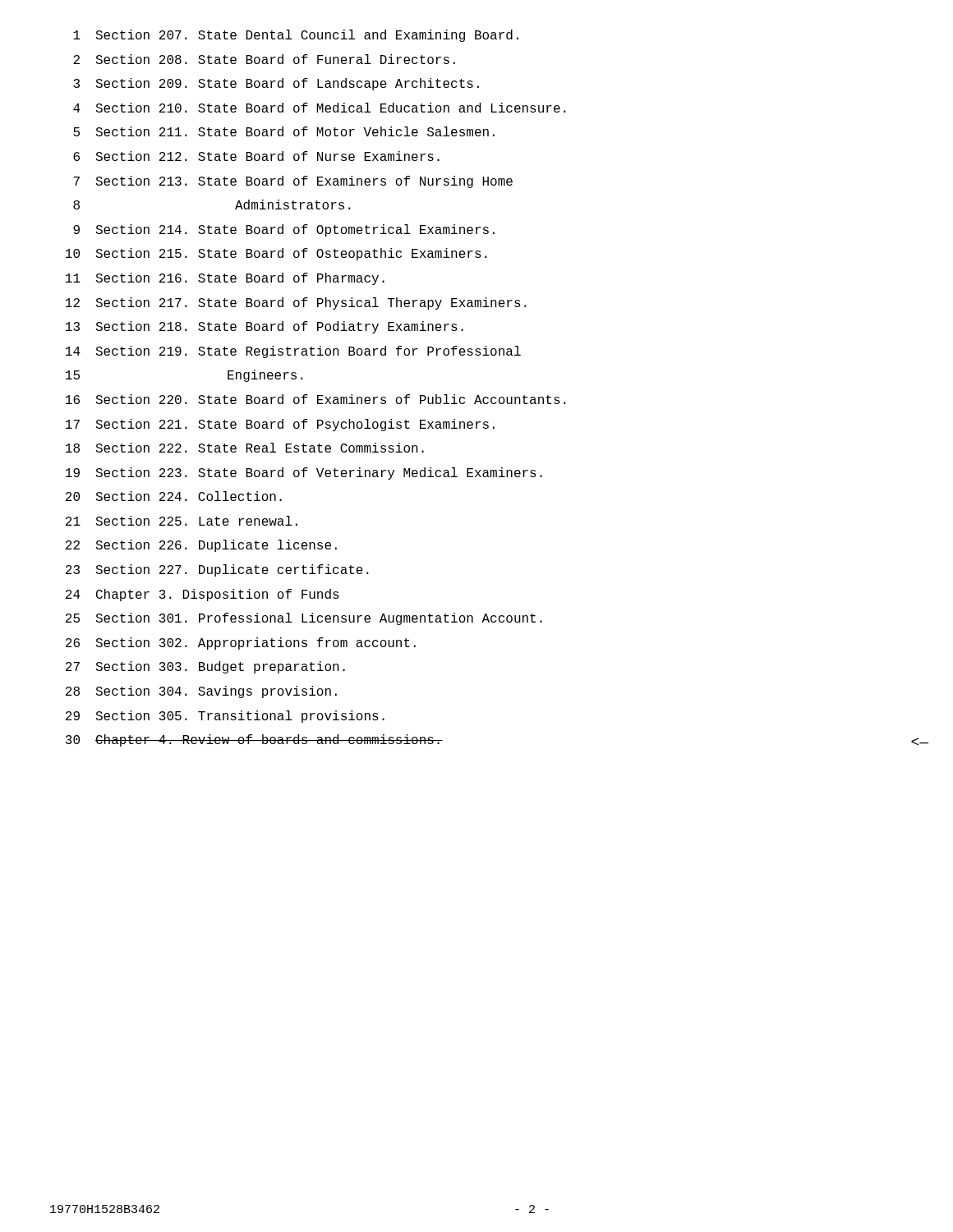Point to the block starting "2 Section 208. State Board of Funeral Directors."
The width and height of the screenshot is (953, 1232).
click(264, 59)
